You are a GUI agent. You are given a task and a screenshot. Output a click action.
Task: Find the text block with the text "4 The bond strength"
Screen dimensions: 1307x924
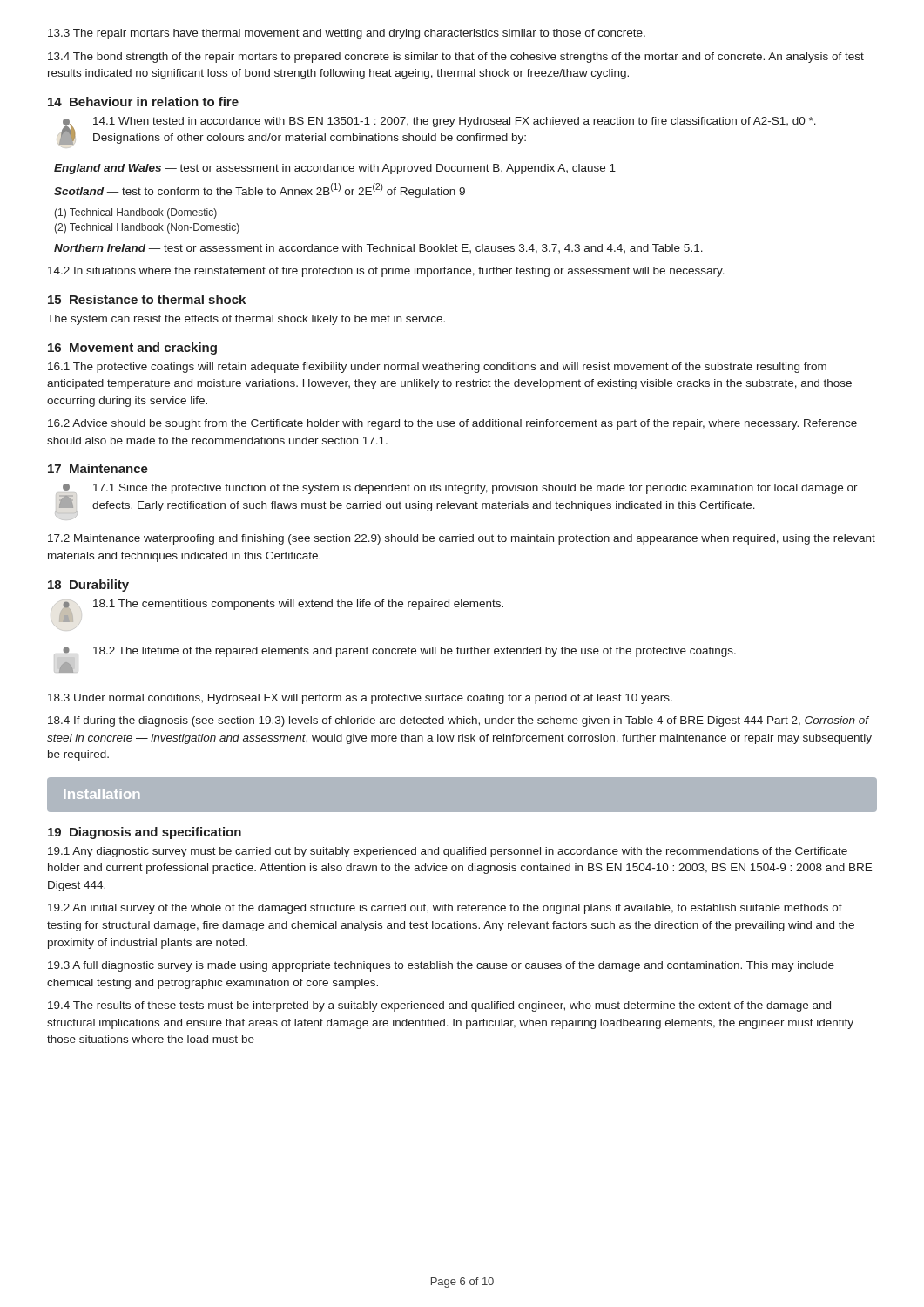[462, 65]
